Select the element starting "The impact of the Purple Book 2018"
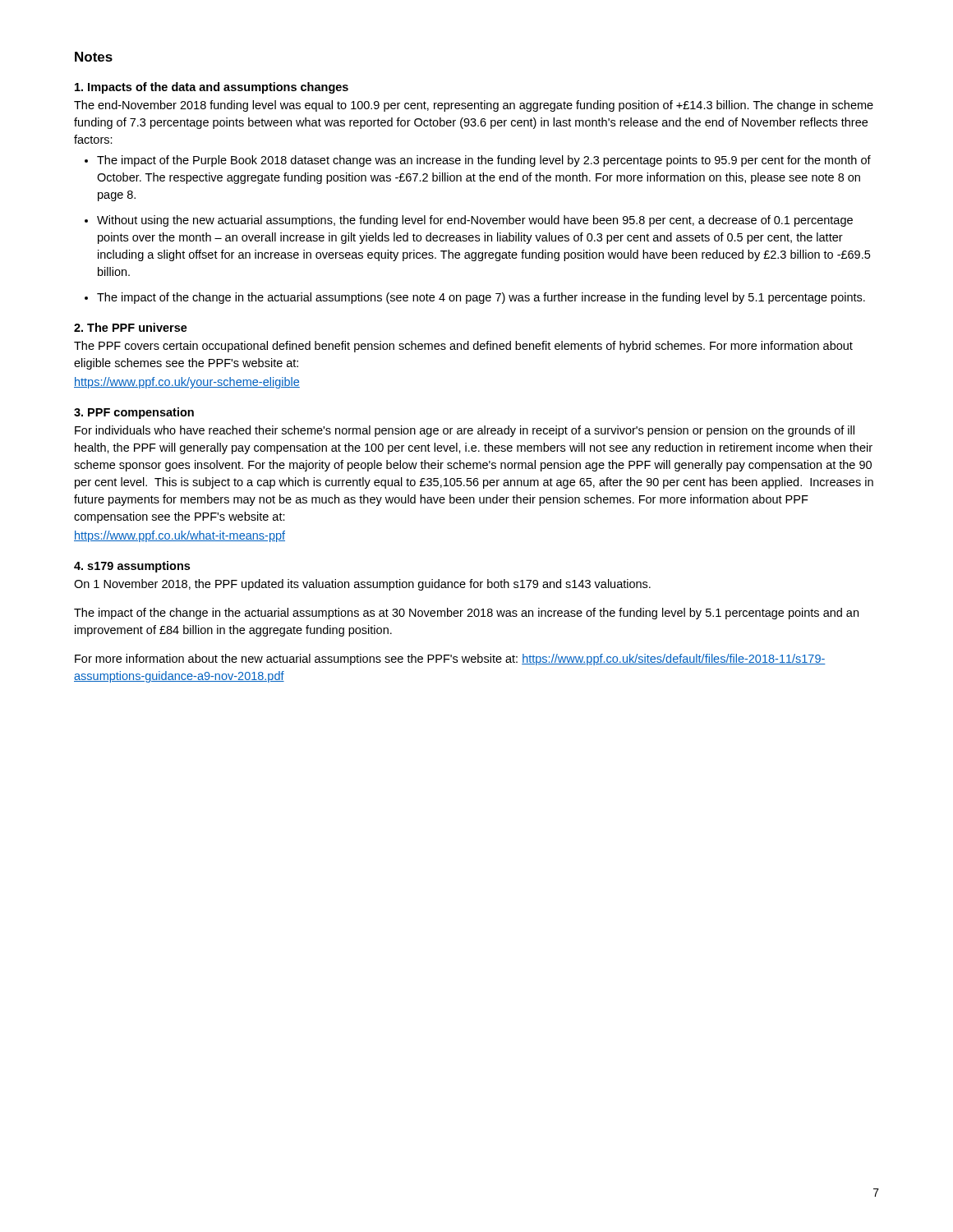The image size is (953, 1232). click(x=484, y=177)
